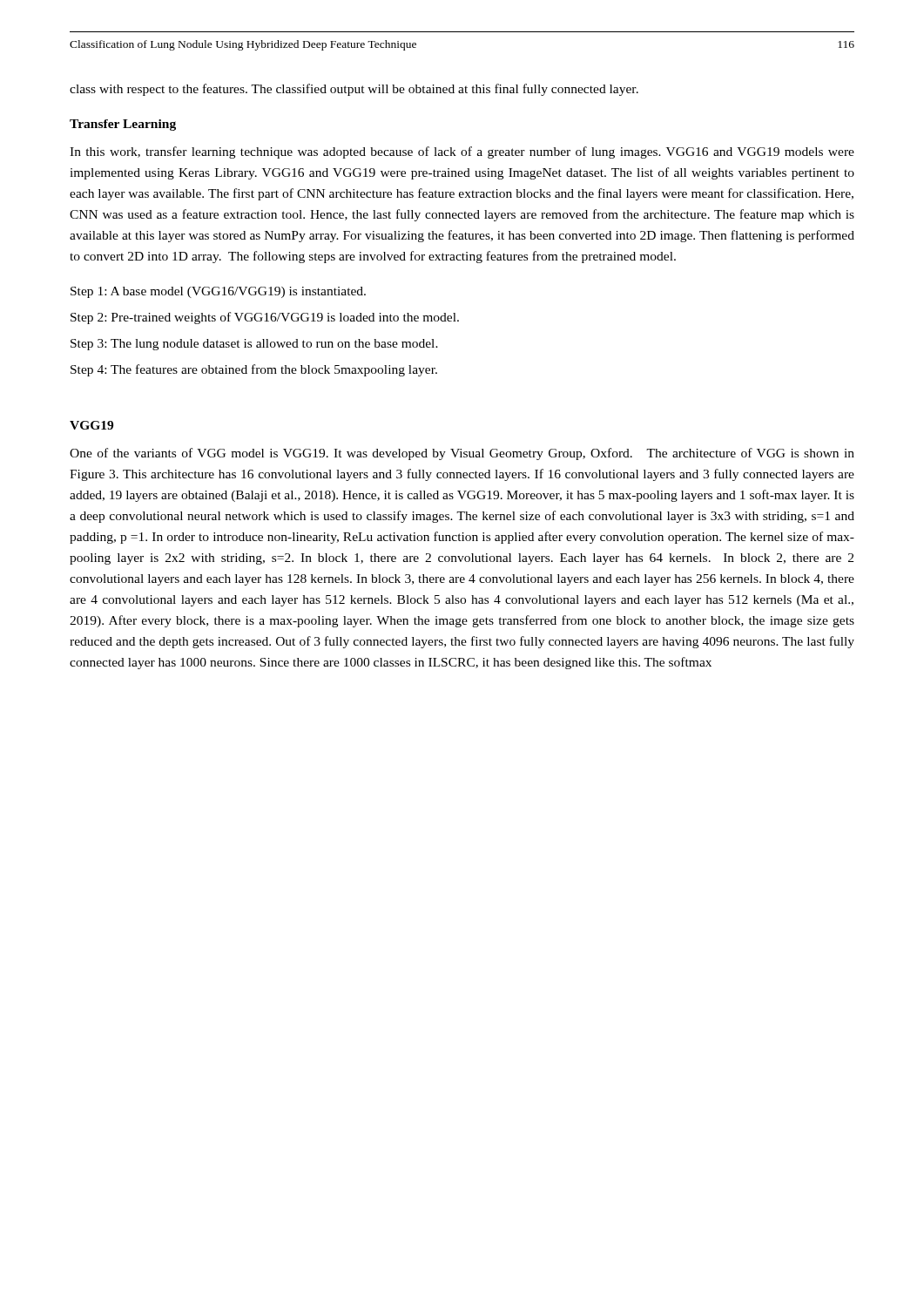The width and height of the screenshot is (924, 1307).
Task: Navigate to the text starting "One of the variants of"
Action: 462,557
